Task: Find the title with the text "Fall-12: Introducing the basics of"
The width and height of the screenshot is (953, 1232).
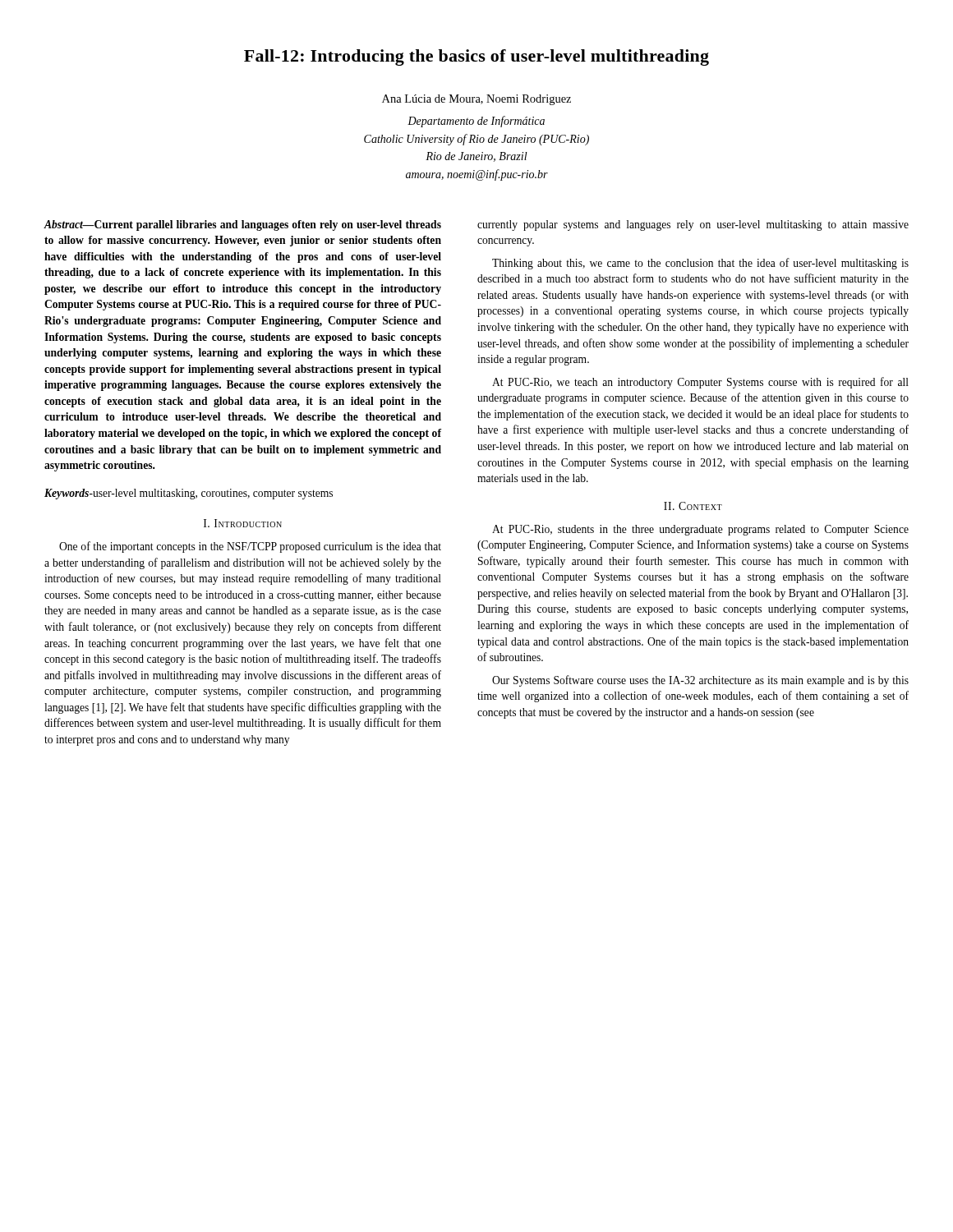Action: 476,56
